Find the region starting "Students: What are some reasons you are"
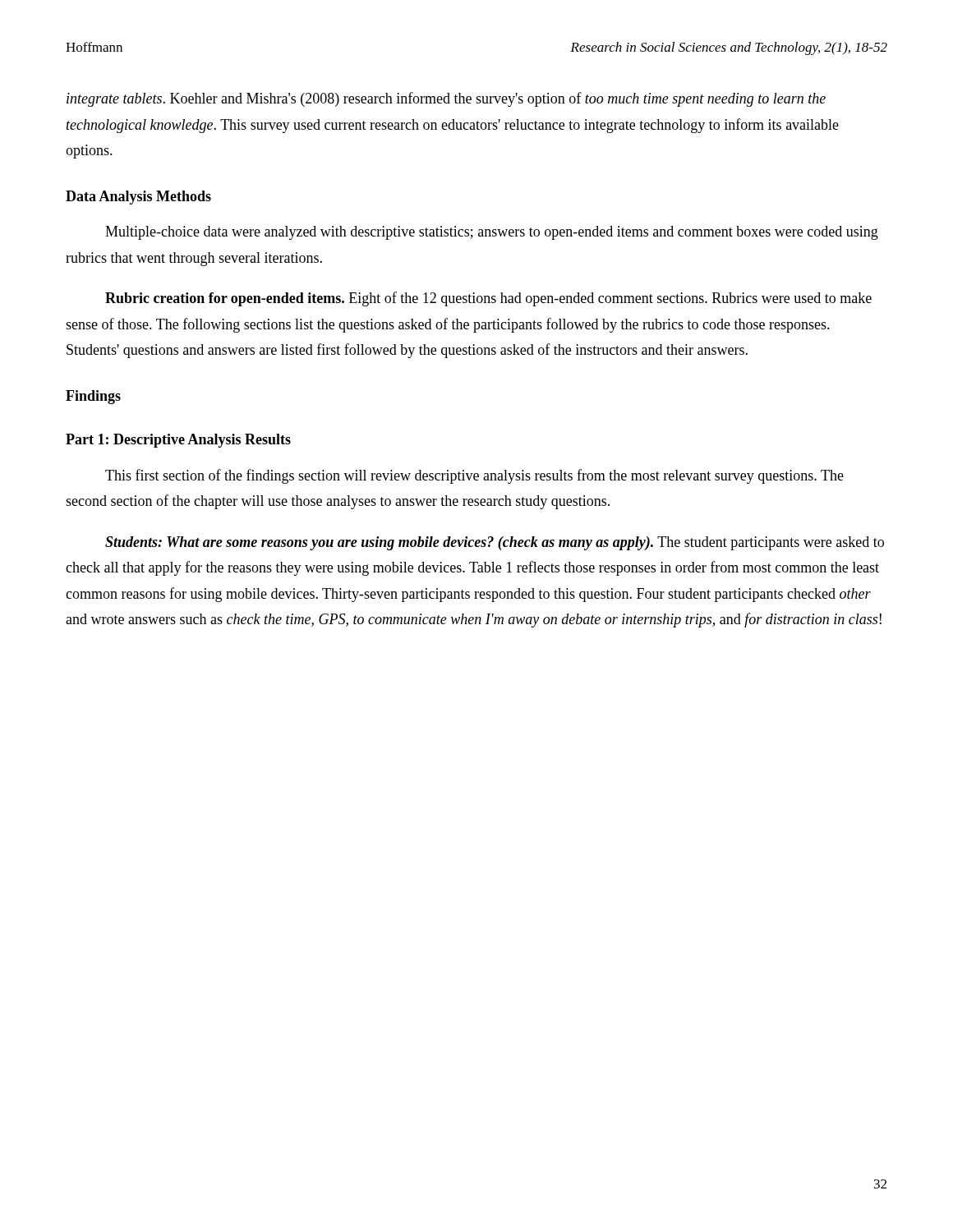The image size is (953, 1232). pos(476,581)
